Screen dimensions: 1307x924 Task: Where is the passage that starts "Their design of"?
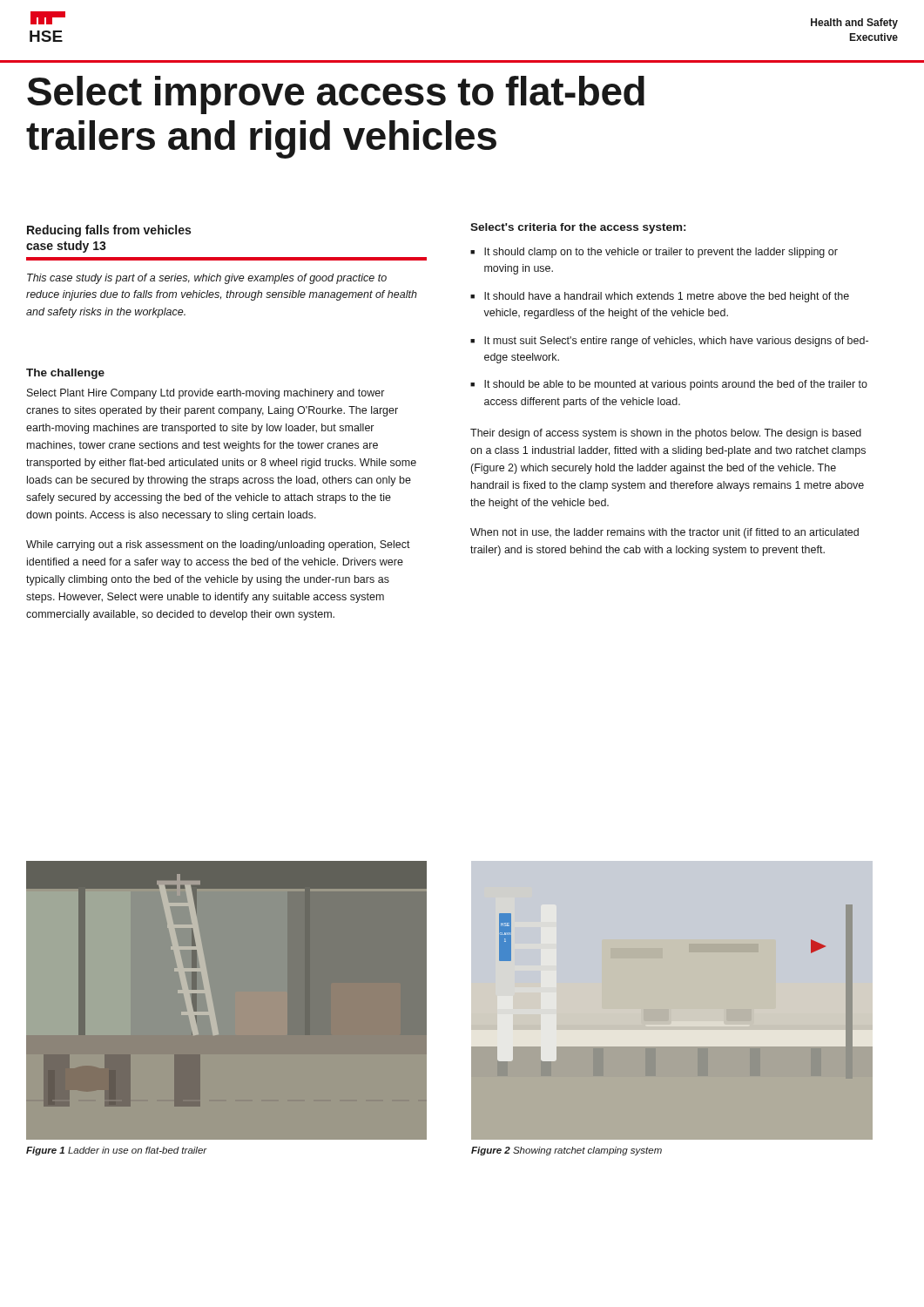668,468
